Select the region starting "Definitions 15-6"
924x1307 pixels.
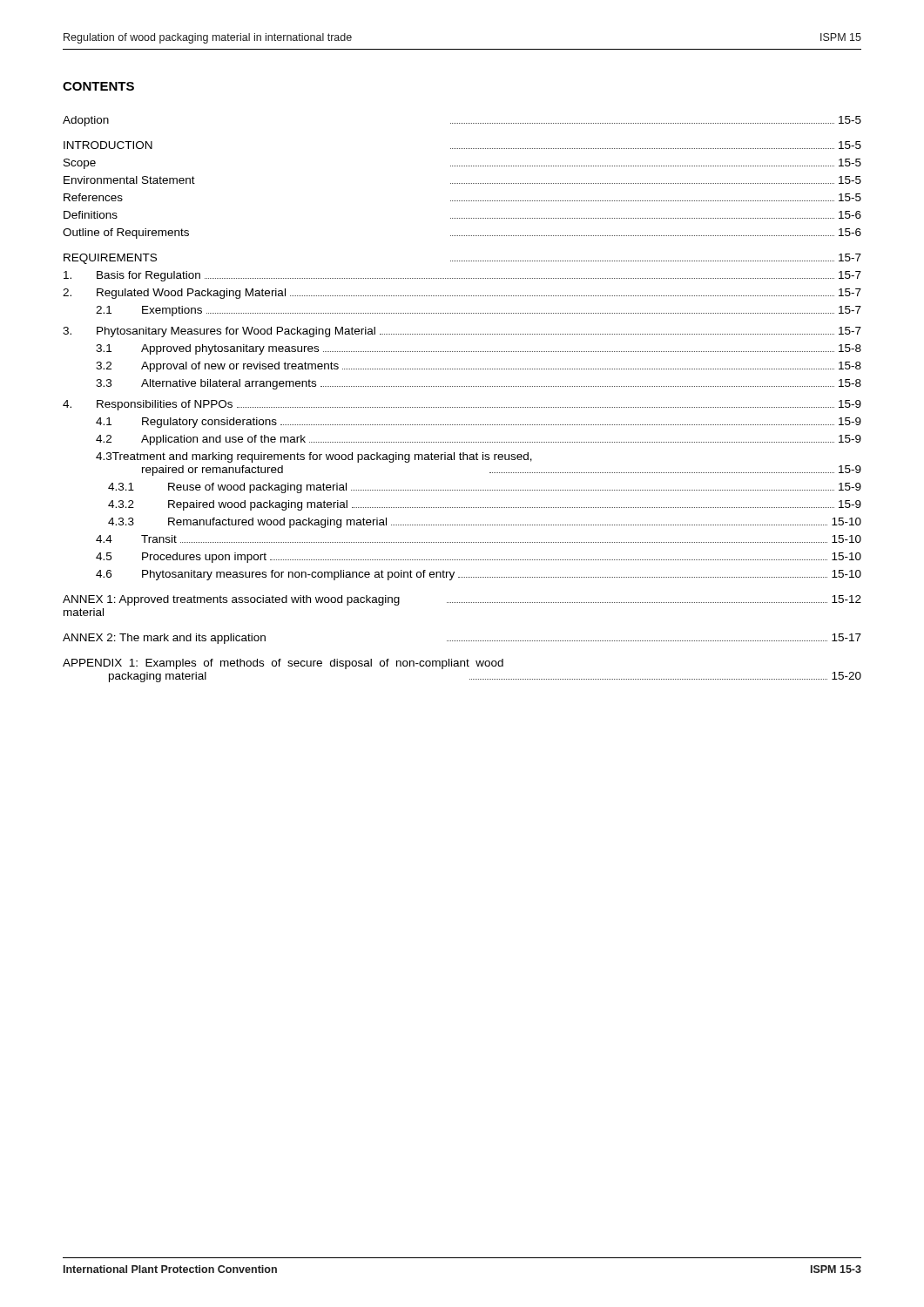462,215
